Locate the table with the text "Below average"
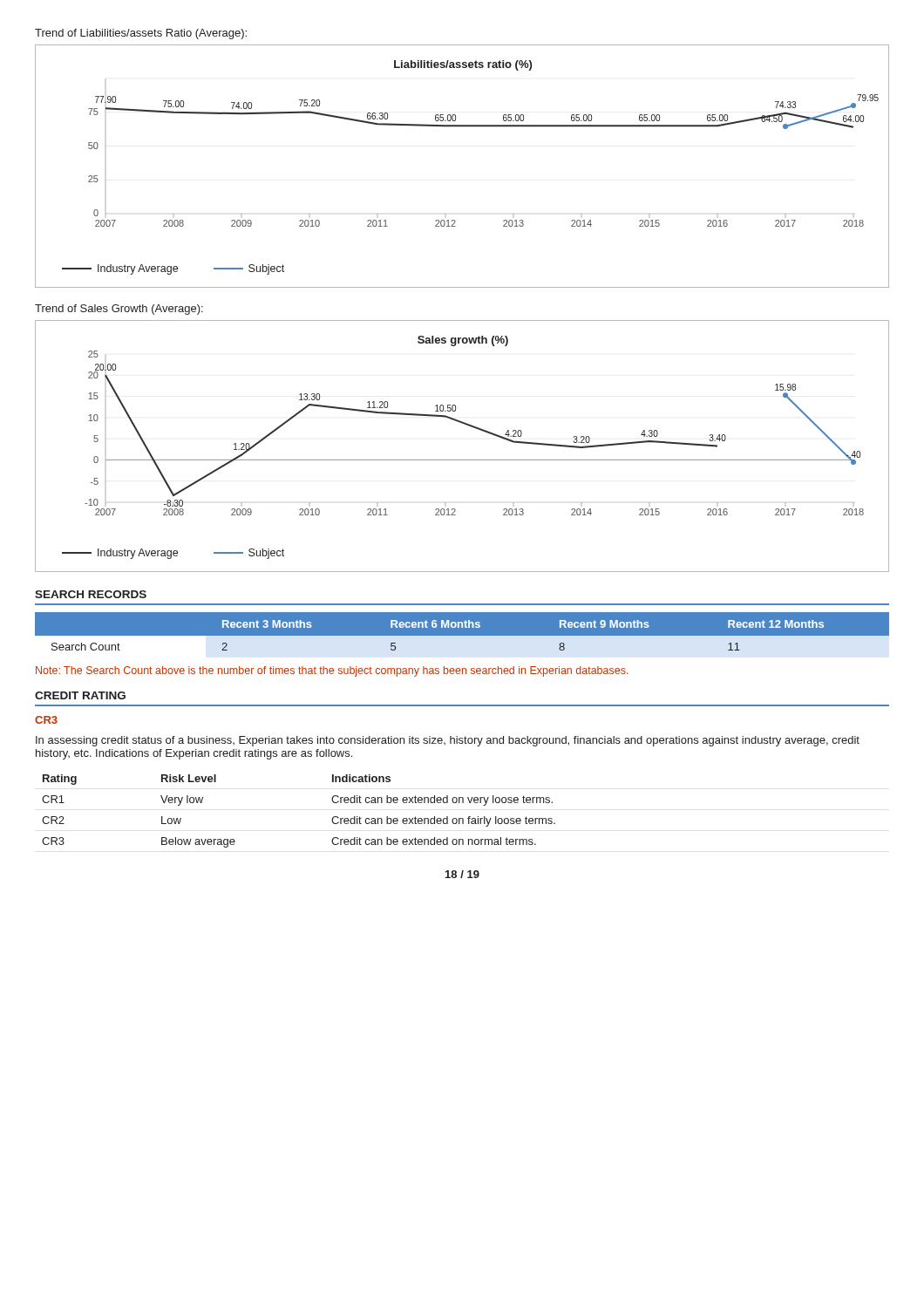The width and height of the screenshot is (924, 1308). 462,810
